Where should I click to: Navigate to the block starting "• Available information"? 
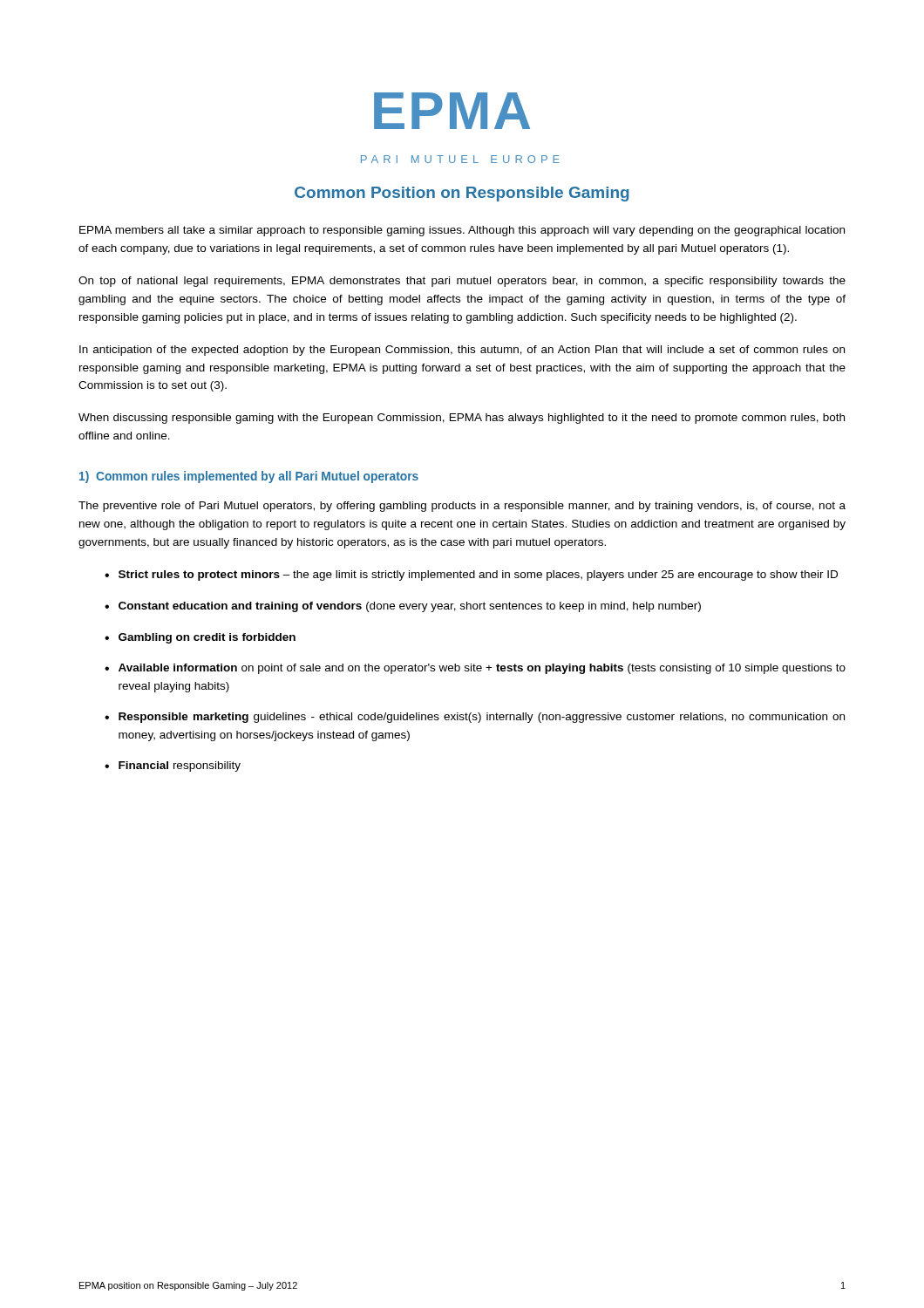click(475, 678)
